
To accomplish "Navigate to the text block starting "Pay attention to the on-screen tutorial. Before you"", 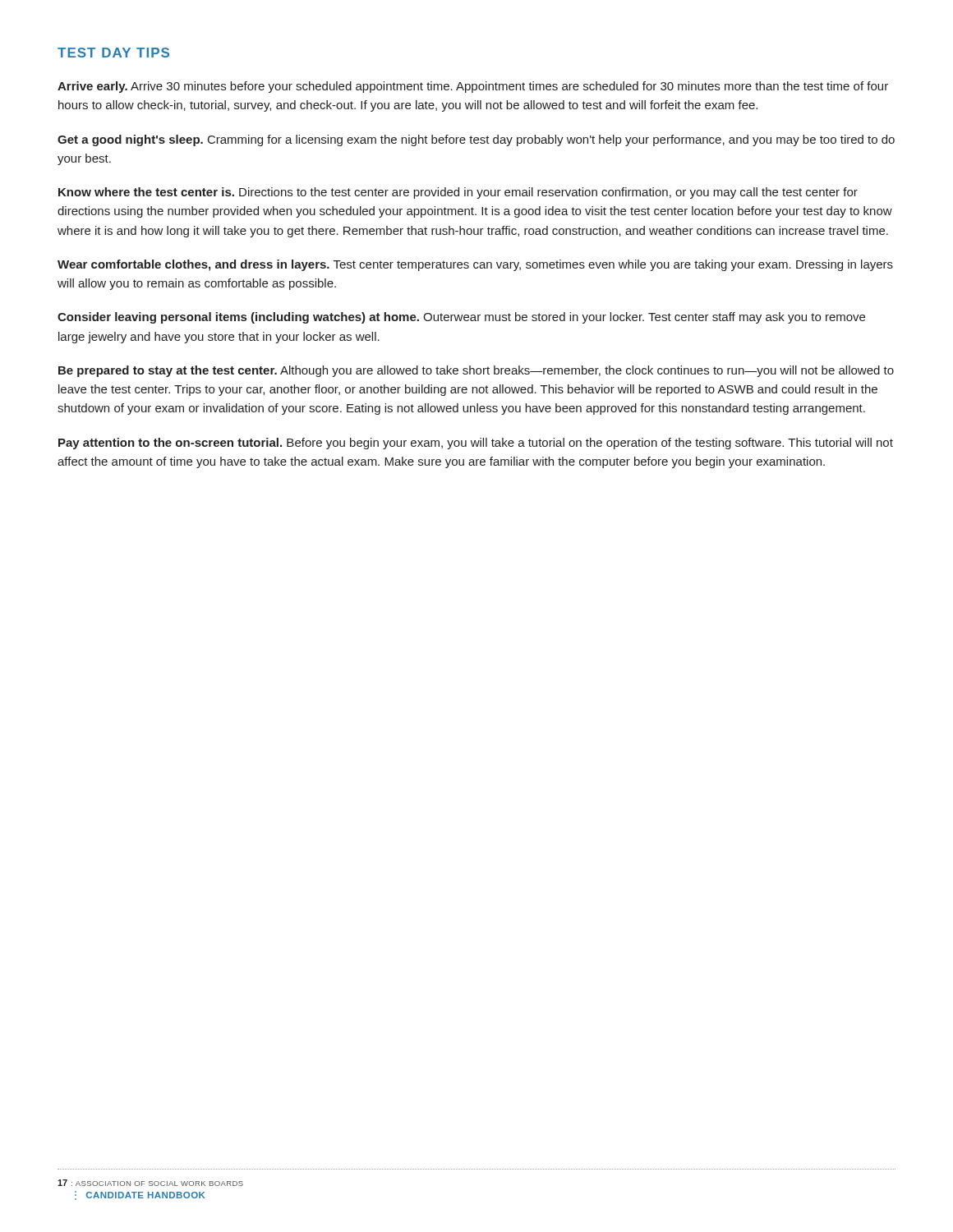I will coord(475,451).
